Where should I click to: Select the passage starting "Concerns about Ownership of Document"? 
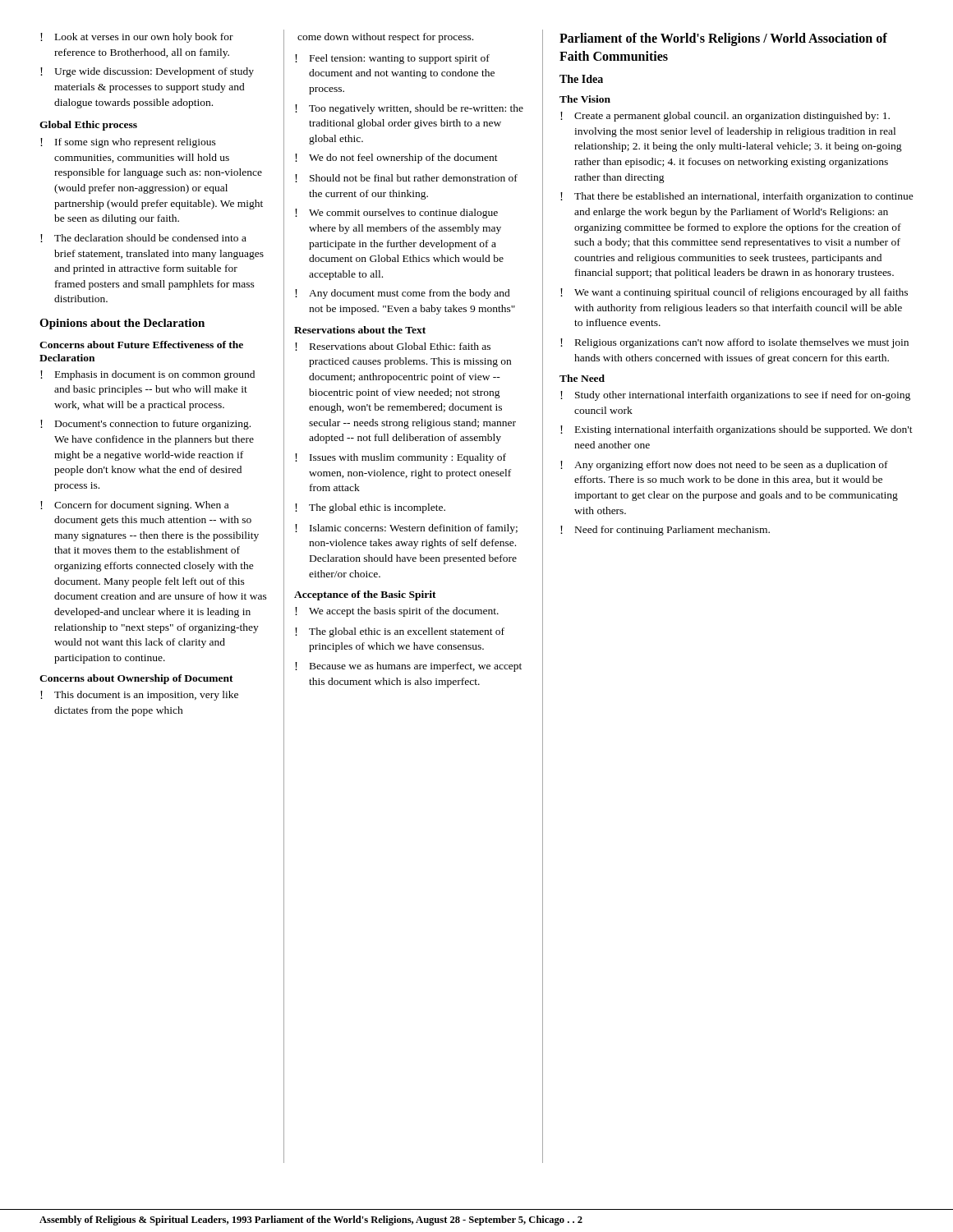coord(136,678)
